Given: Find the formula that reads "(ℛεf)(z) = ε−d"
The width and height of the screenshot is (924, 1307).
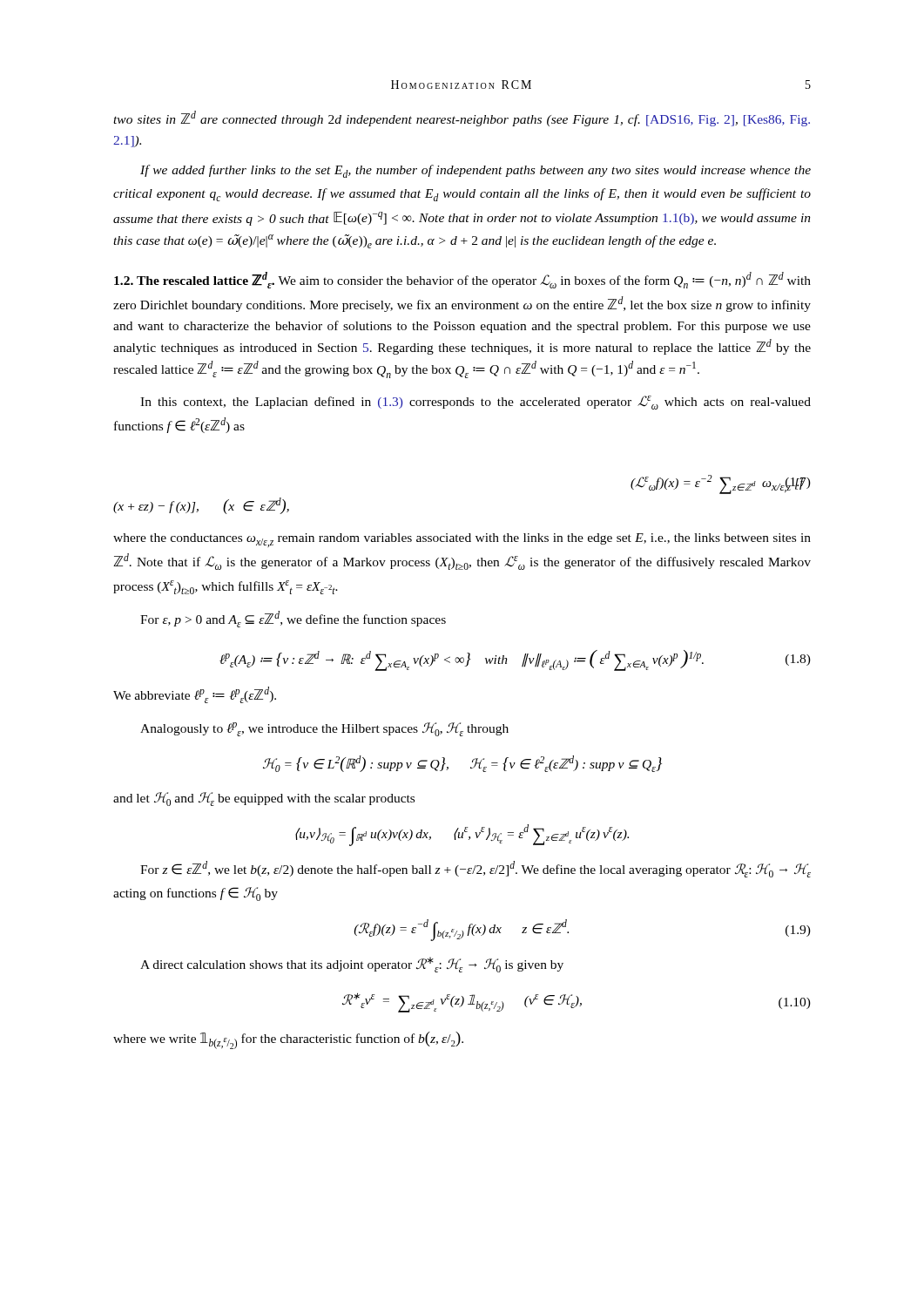Looking at the screenshot, I should point(462,930).
